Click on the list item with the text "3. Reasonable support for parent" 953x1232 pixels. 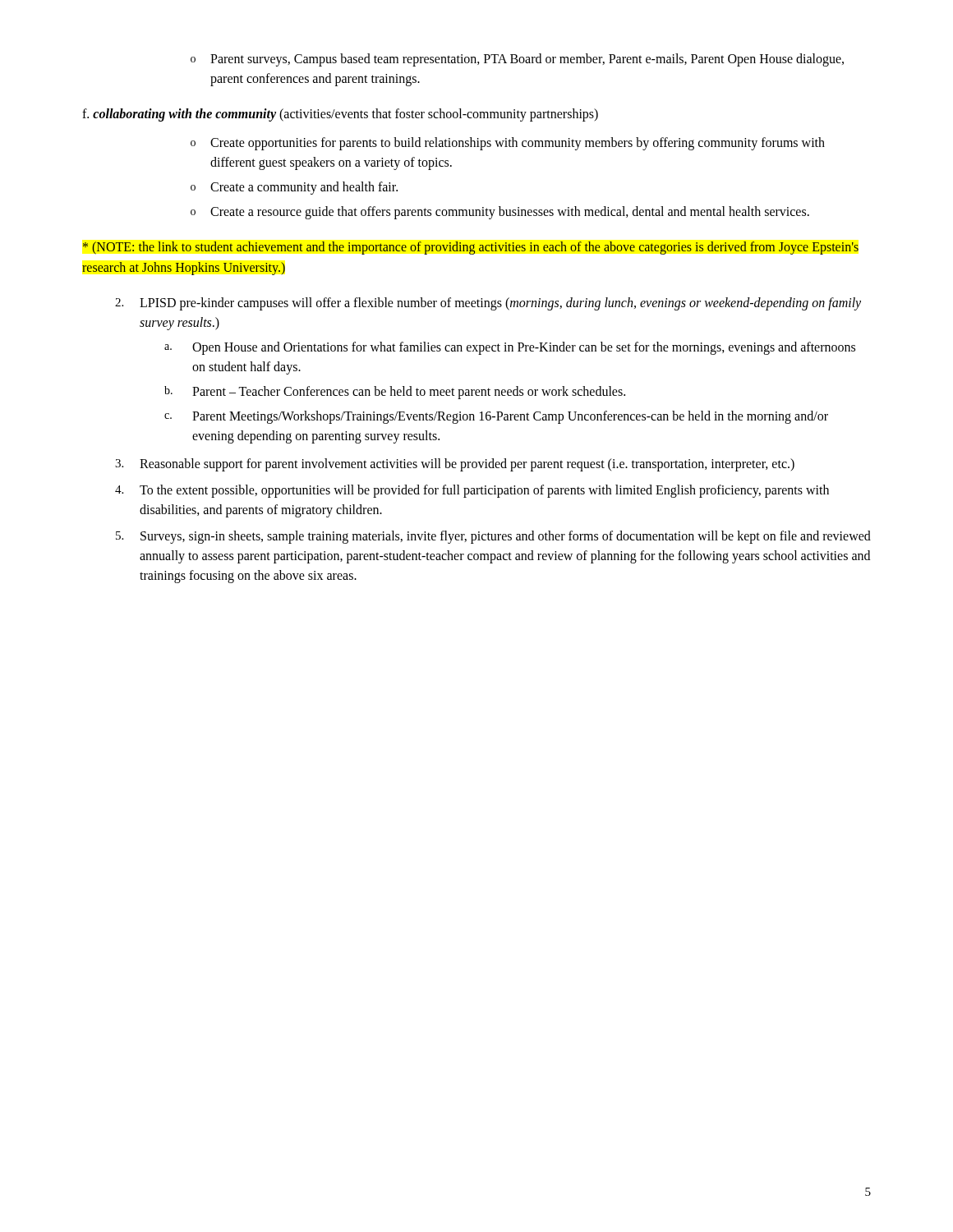click(x=493, y=464)
